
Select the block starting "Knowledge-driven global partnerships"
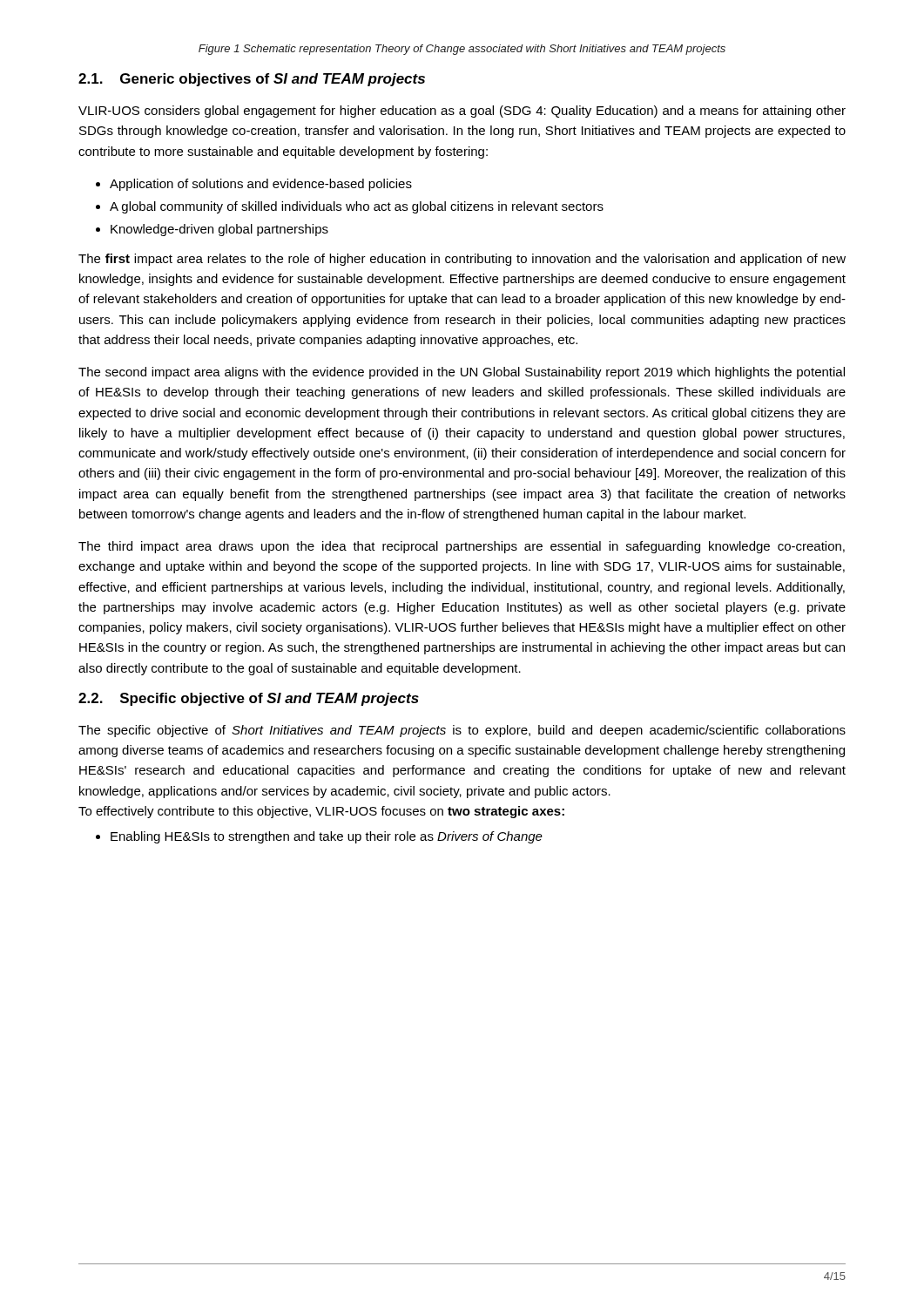pyautogui.click(x=219, y=229)
